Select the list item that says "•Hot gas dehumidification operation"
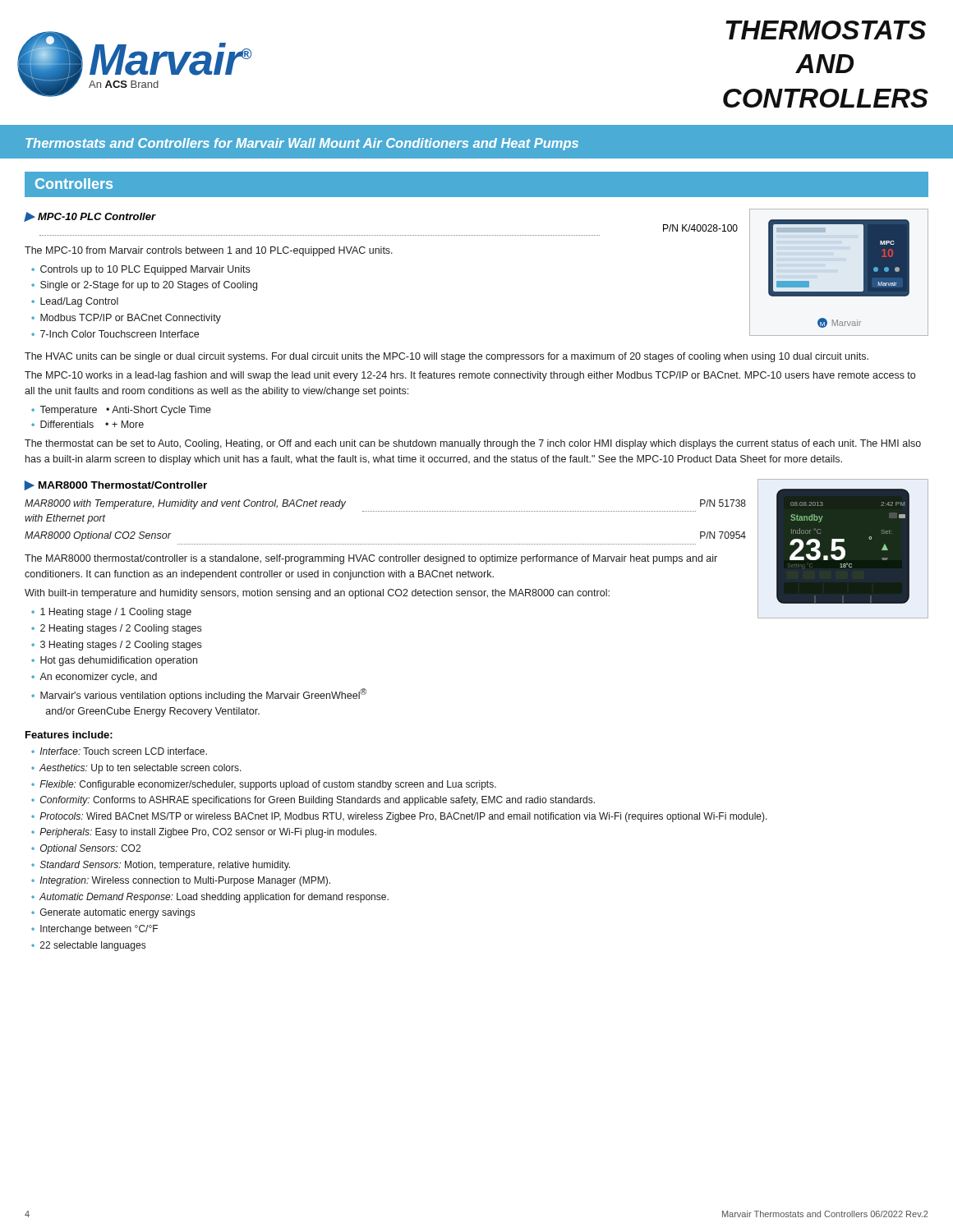The height and width of the screenshot is (1232, 953). tap(115, 661)
